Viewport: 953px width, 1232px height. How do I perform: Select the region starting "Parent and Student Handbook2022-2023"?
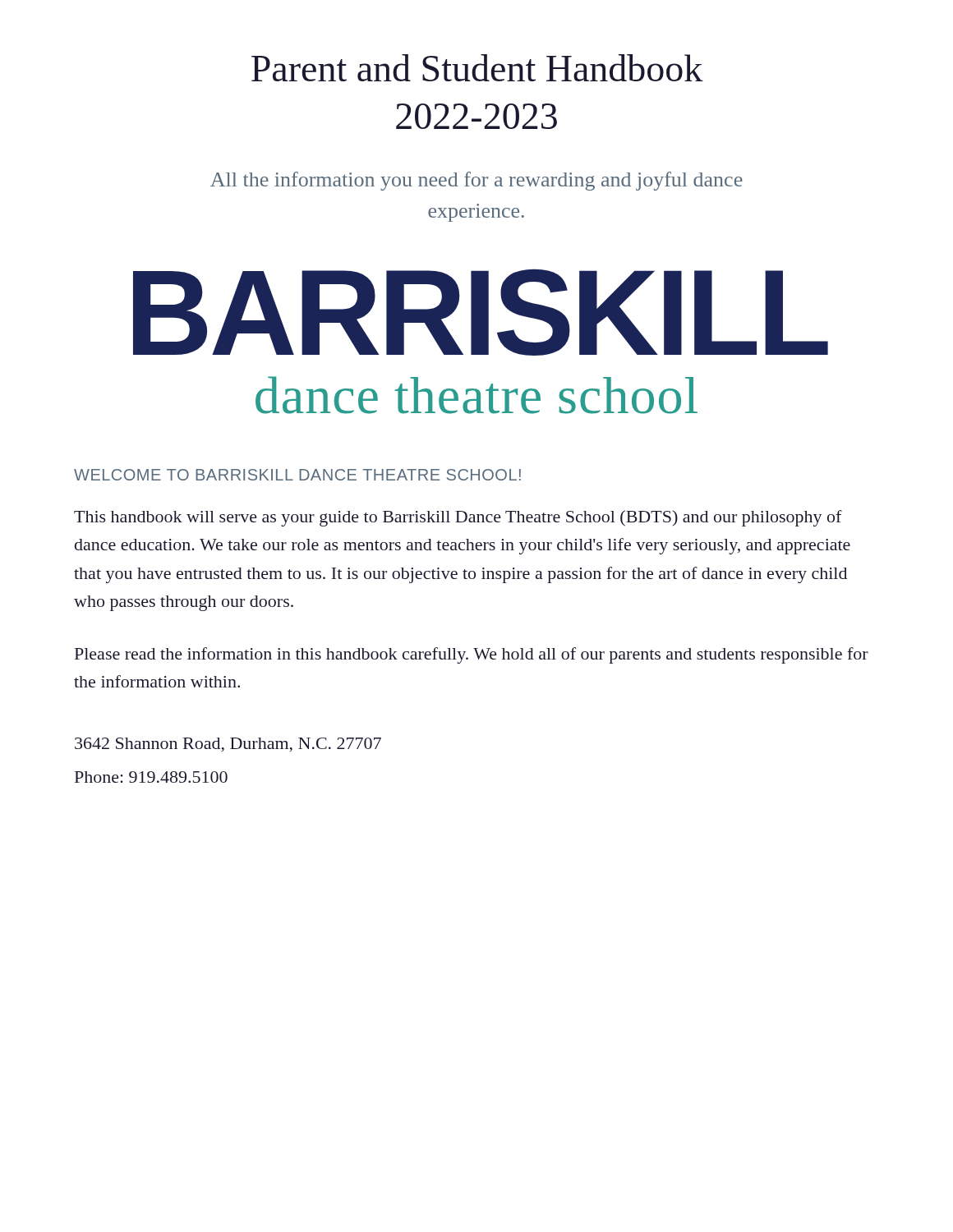pos(476,92)
